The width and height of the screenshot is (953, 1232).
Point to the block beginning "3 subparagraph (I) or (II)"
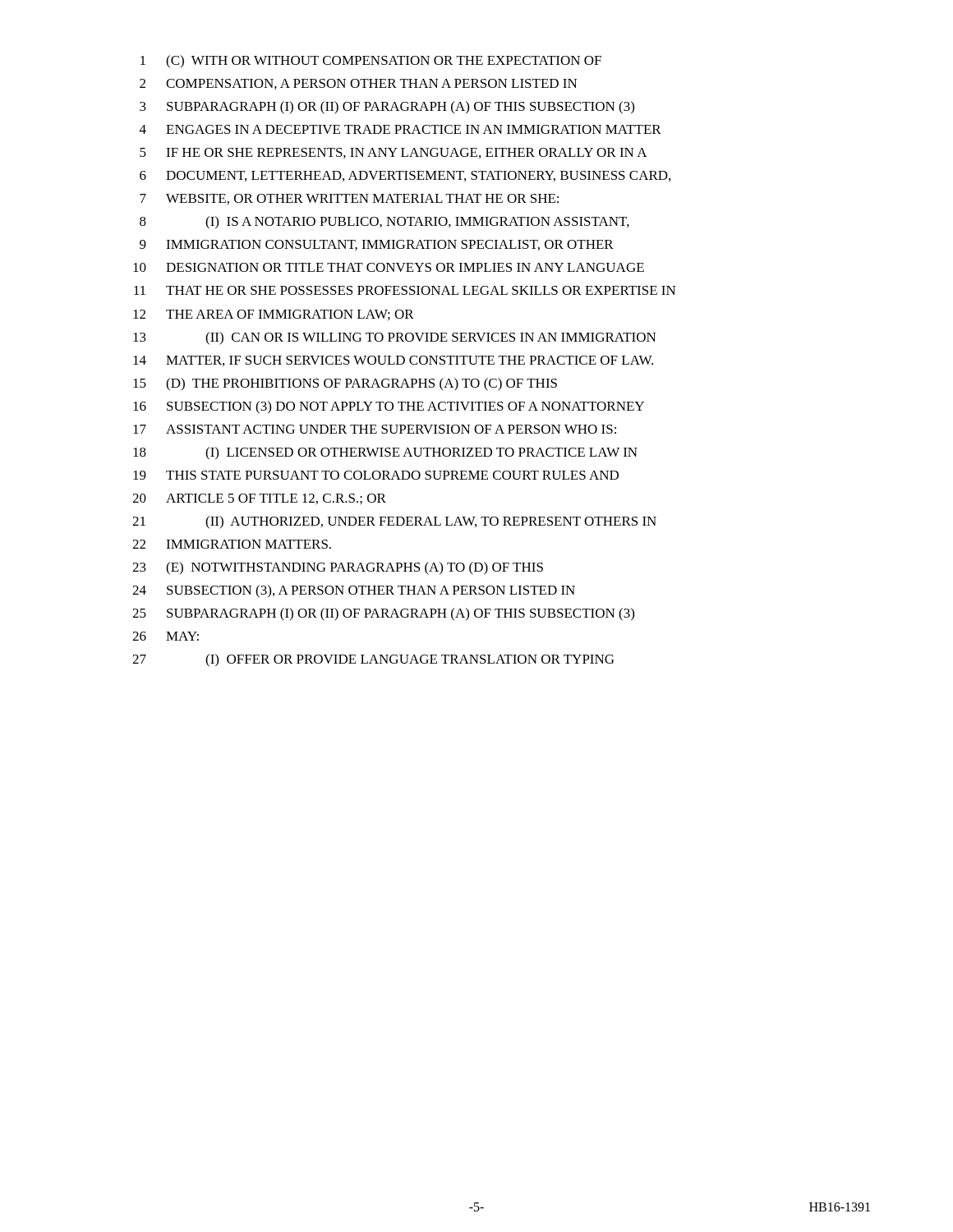click(489, 107)
